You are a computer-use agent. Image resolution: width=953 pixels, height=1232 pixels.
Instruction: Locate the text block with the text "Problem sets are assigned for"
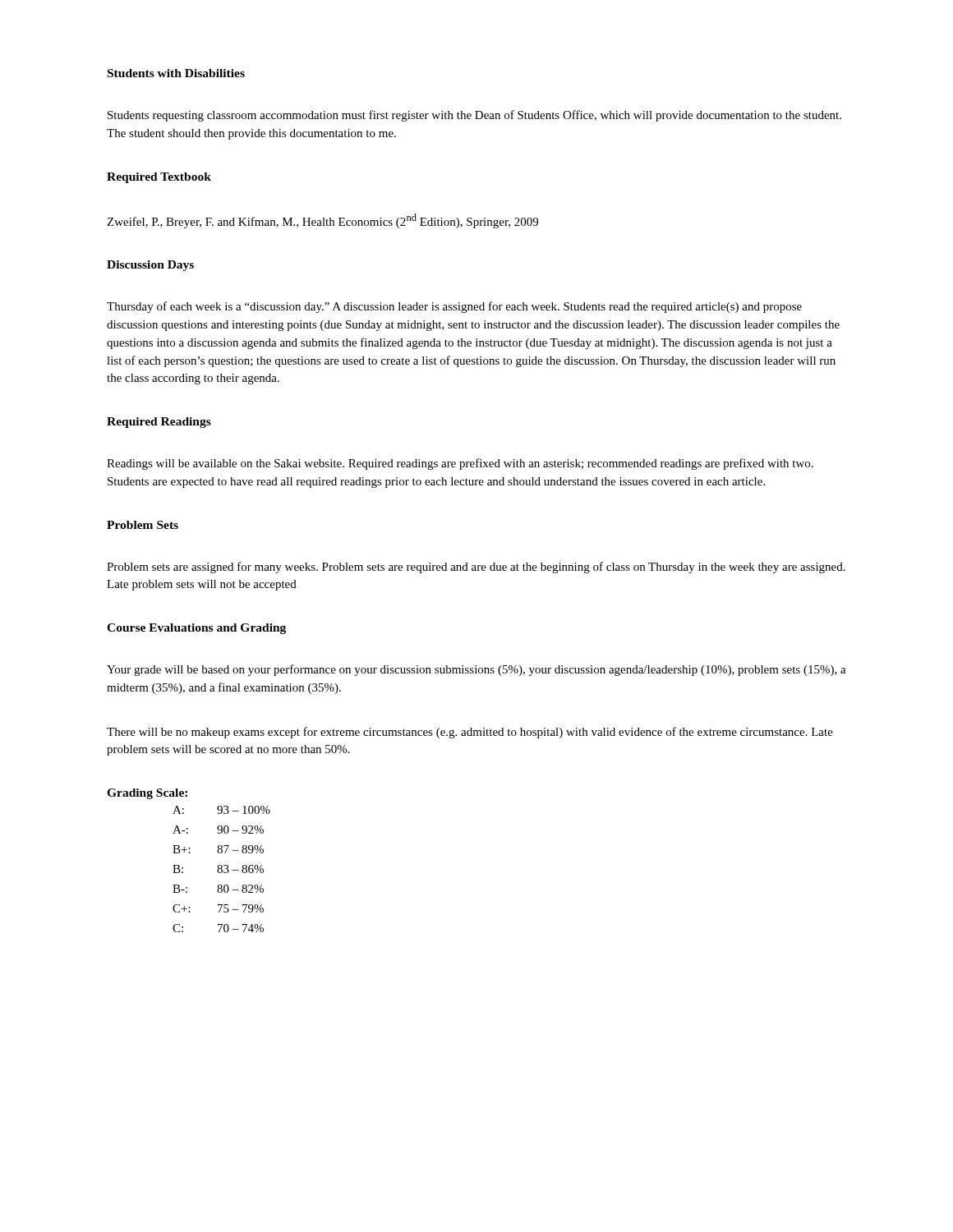(476, 576)
